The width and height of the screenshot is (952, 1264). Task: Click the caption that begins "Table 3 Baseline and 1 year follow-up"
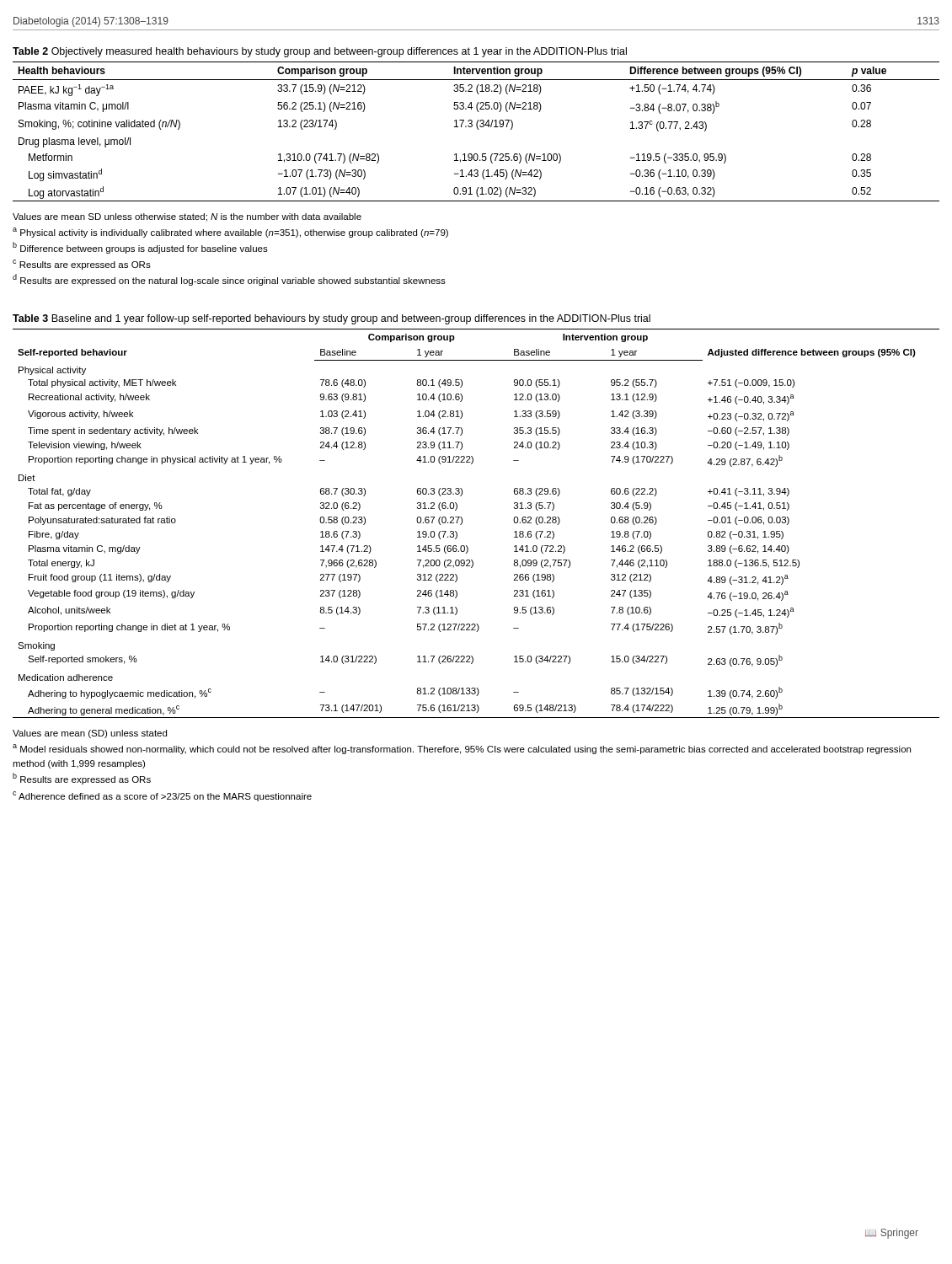(x=332, y=318)
